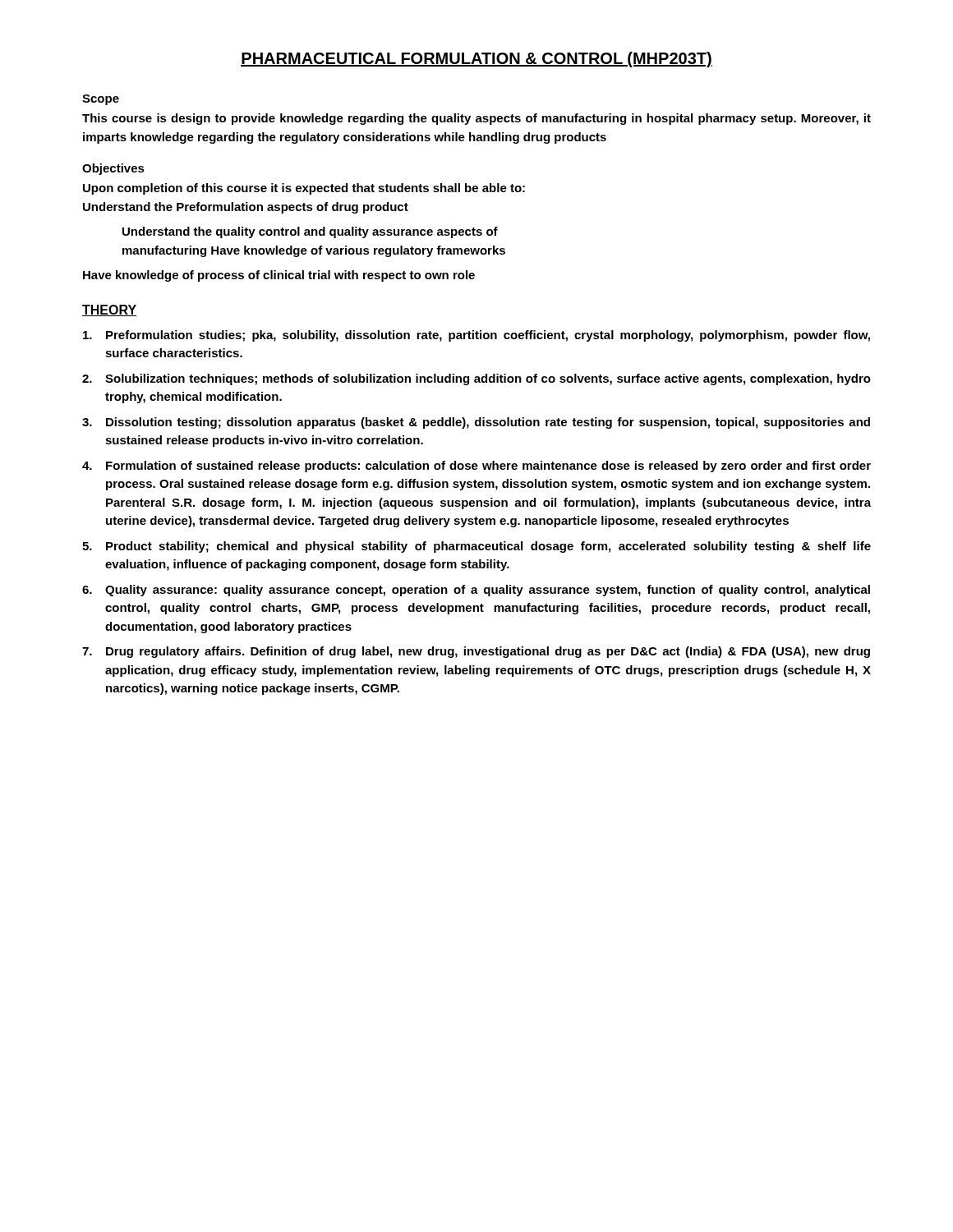Point to the passage starting "3. Dissolution testing; dissolution apparatus"

coord(476,431)
